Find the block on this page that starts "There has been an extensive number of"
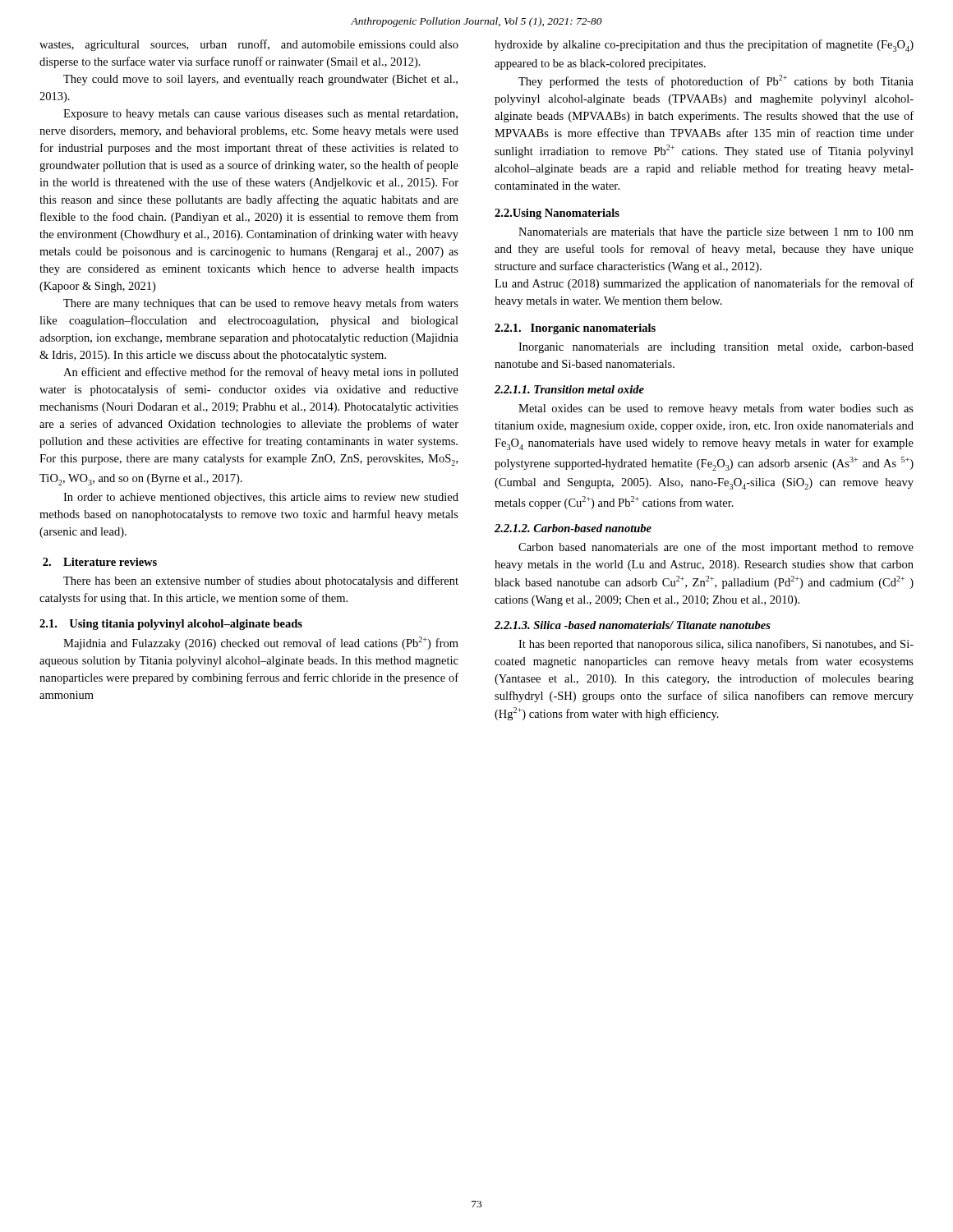 249,590
